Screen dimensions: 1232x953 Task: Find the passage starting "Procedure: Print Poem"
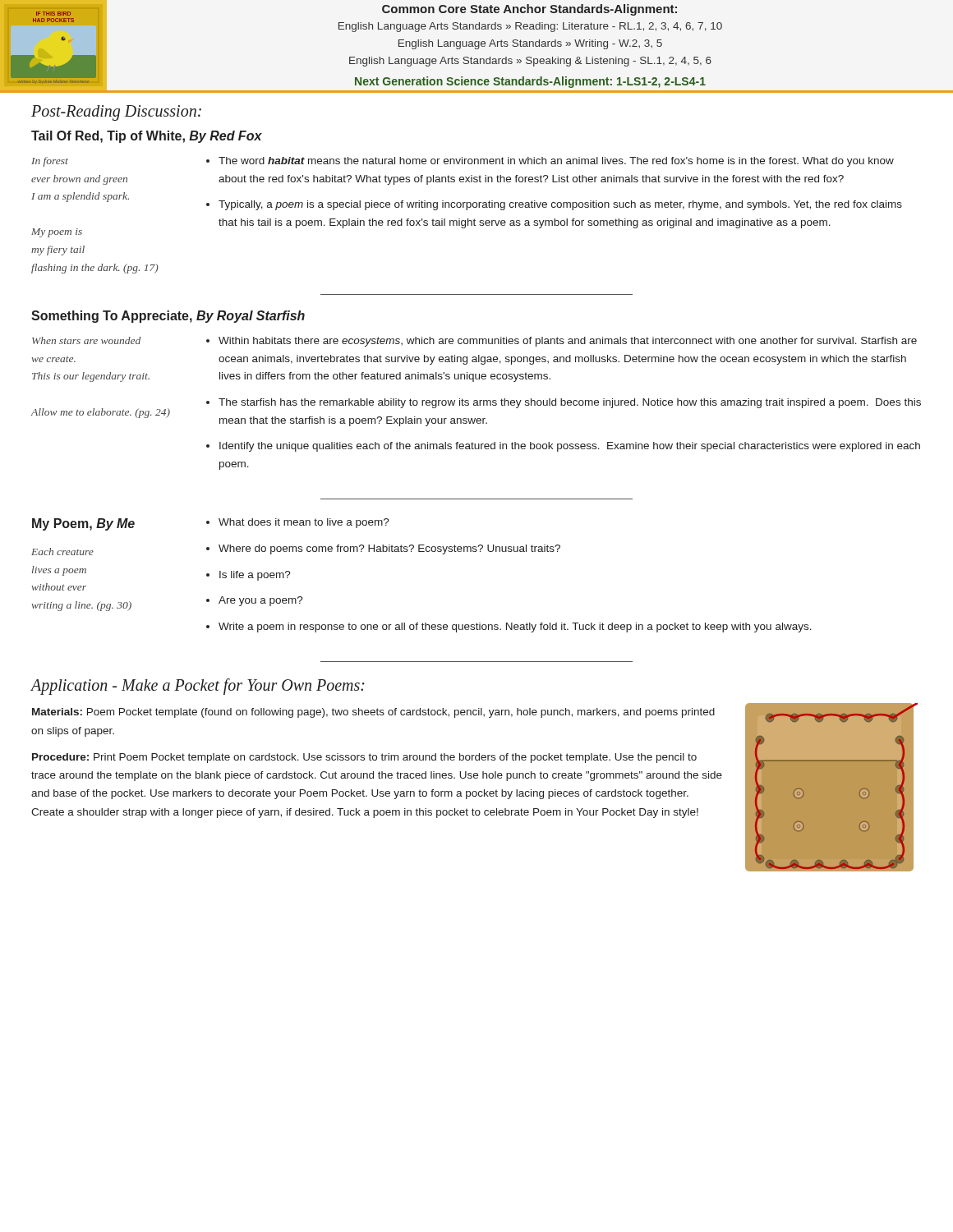[377, 784]
